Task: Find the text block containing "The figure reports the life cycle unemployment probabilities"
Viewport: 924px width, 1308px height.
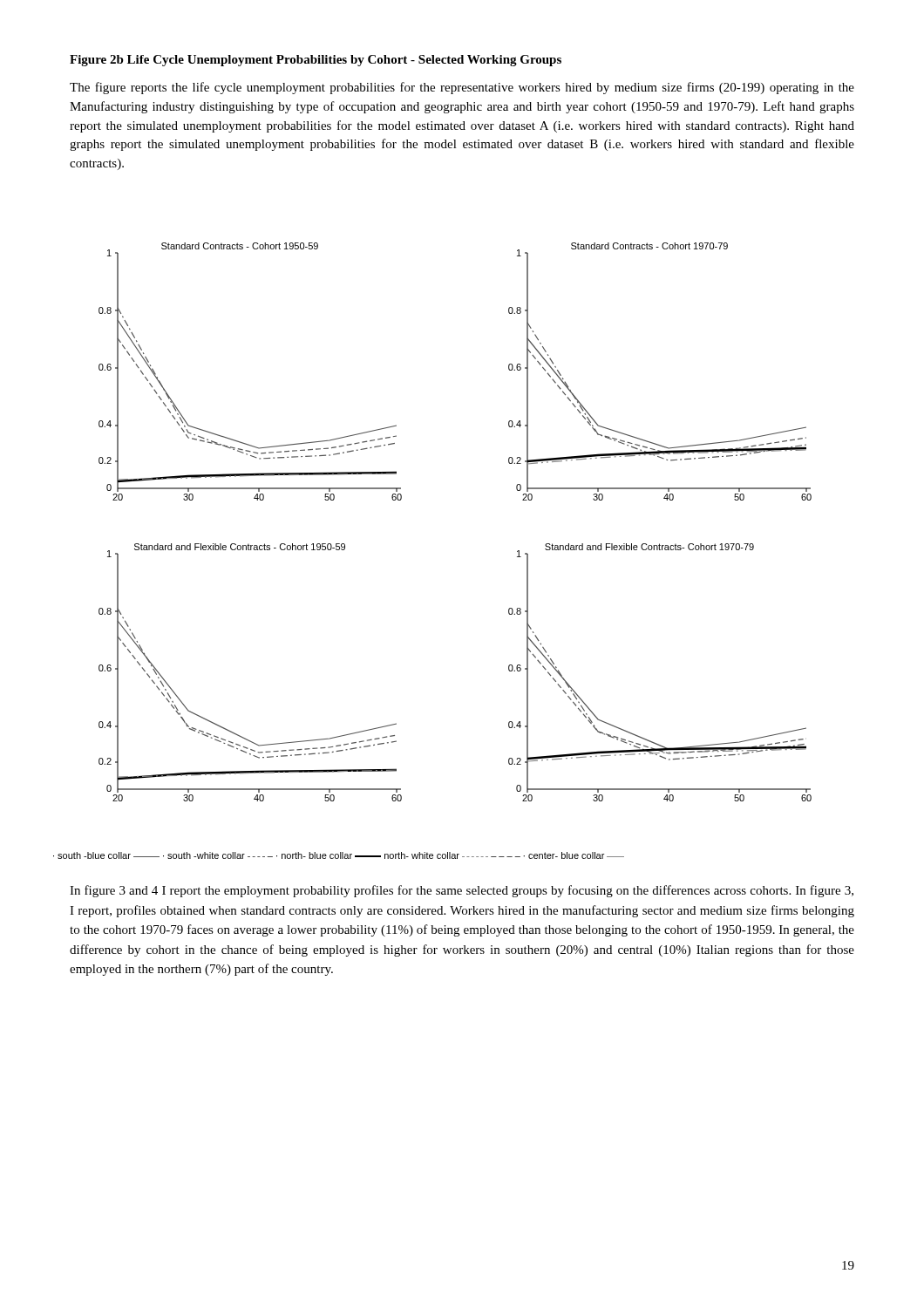Action: (x=462, y=125)
